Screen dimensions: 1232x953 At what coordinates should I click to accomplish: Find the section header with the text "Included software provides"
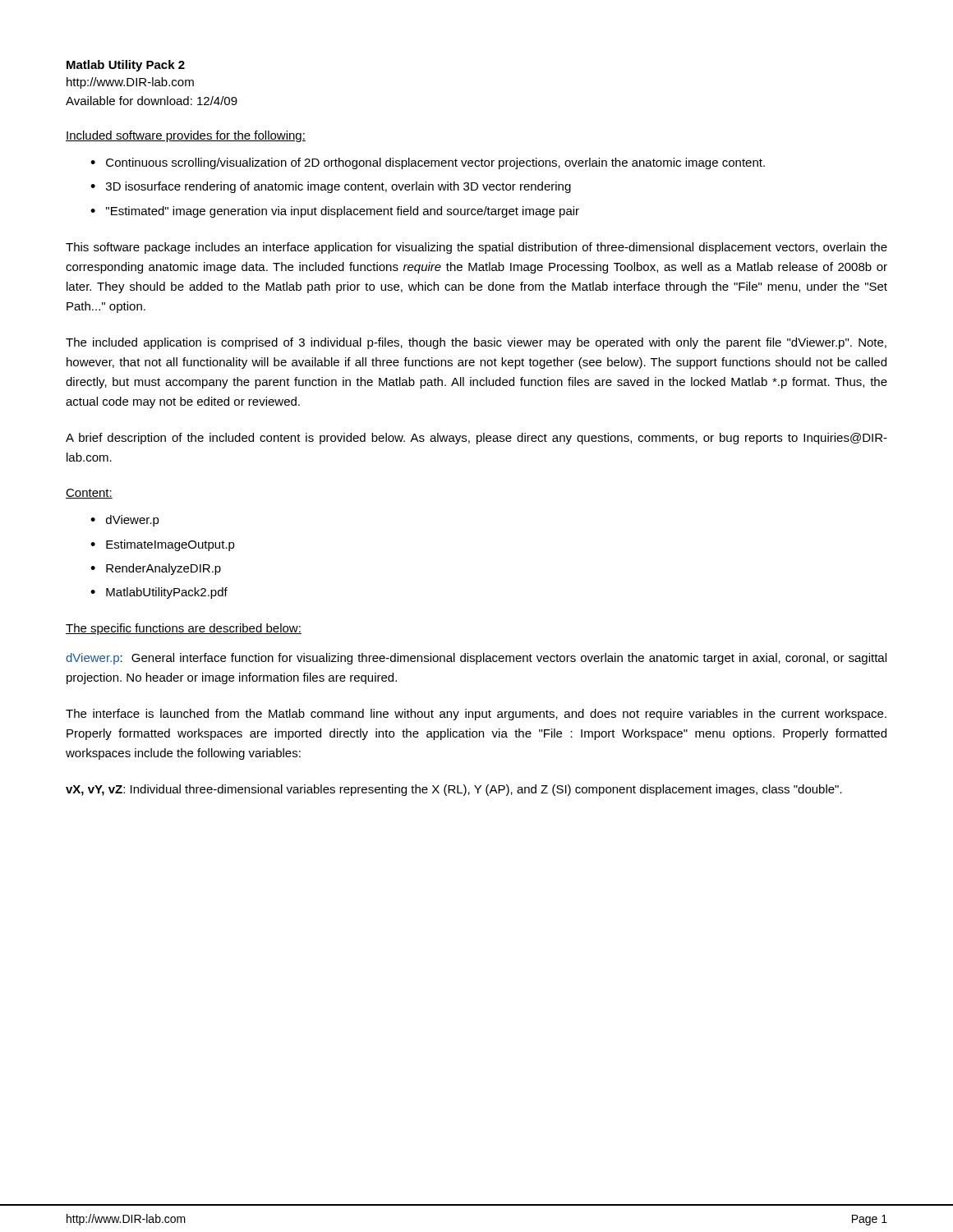[186, 135]
